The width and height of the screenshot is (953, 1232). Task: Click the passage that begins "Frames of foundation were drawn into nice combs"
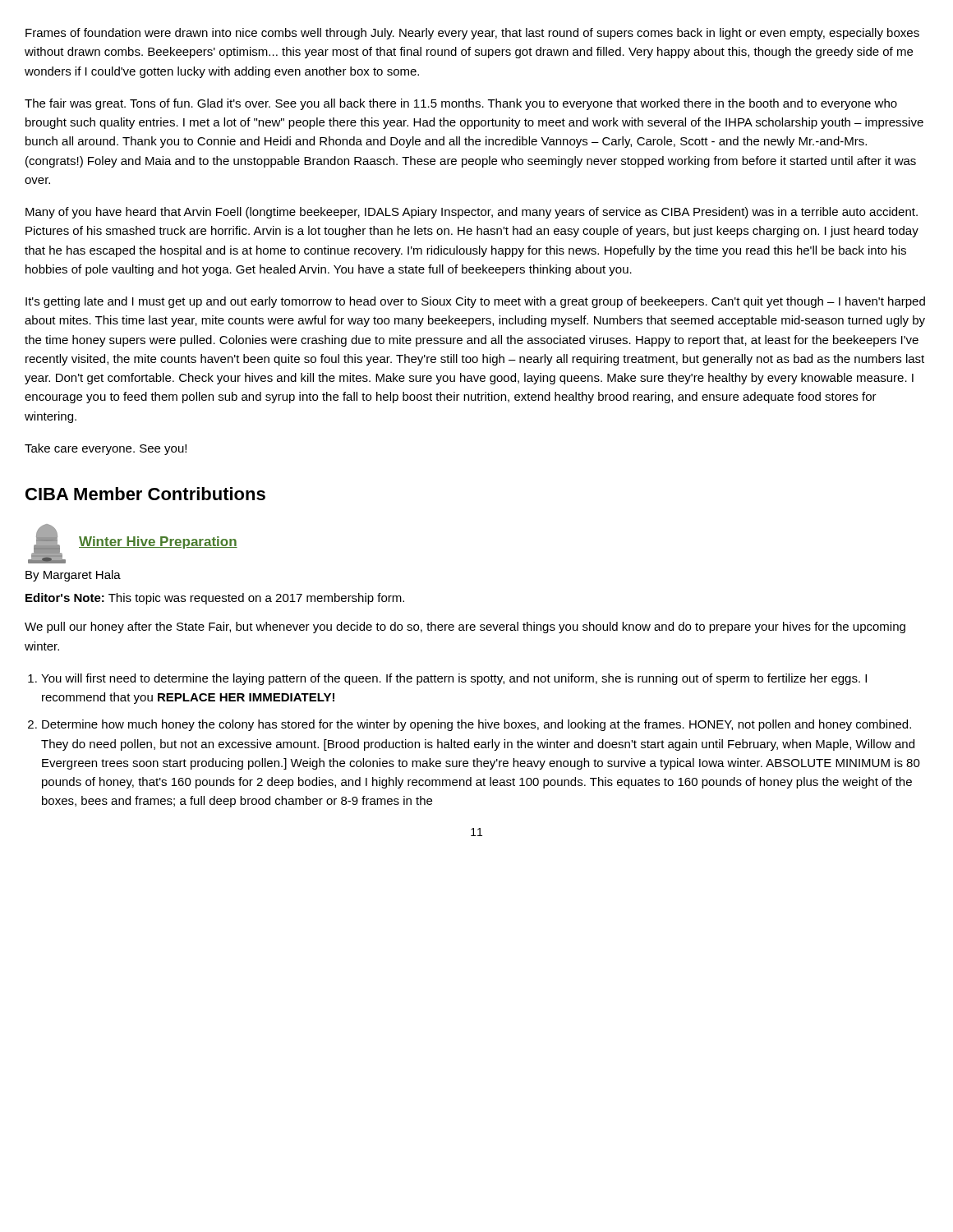(x=472, y=52)
